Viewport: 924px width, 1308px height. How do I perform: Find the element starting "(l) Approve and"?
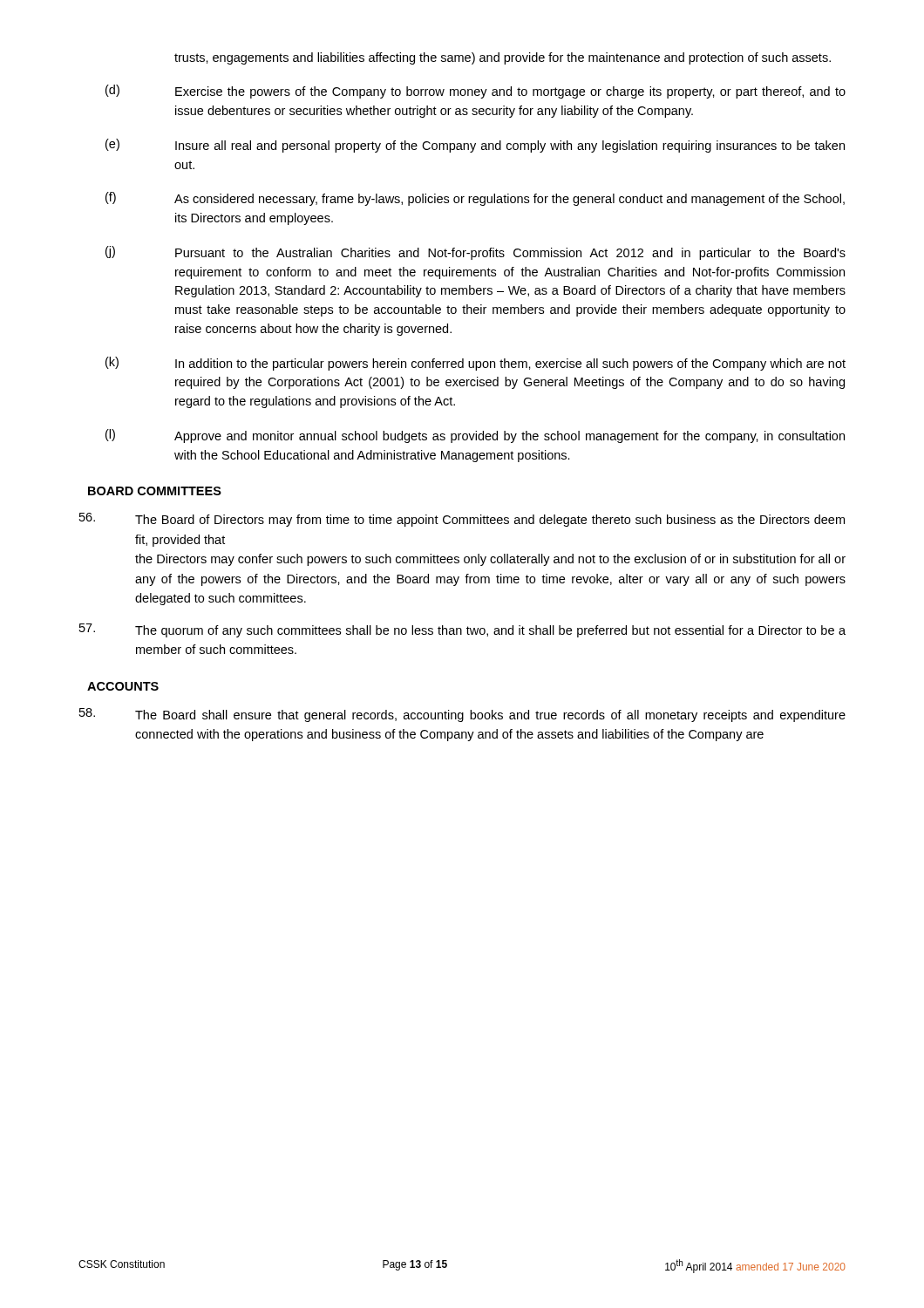click(x=462, y=446)
